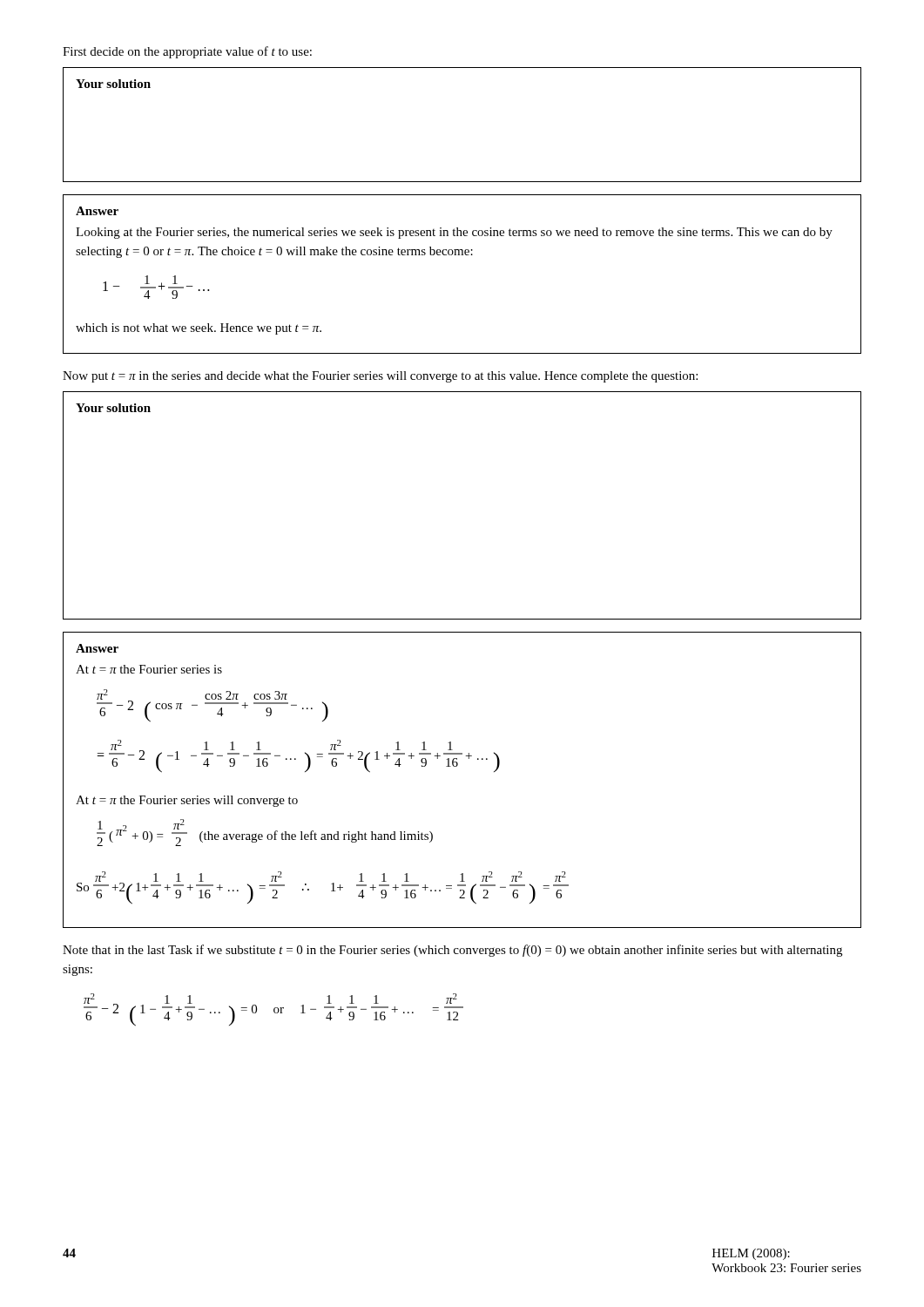Locate the block of text that opens with "First decide on the appropriate value of t"
Screen dimensions: 1307x924
(188, 51)
